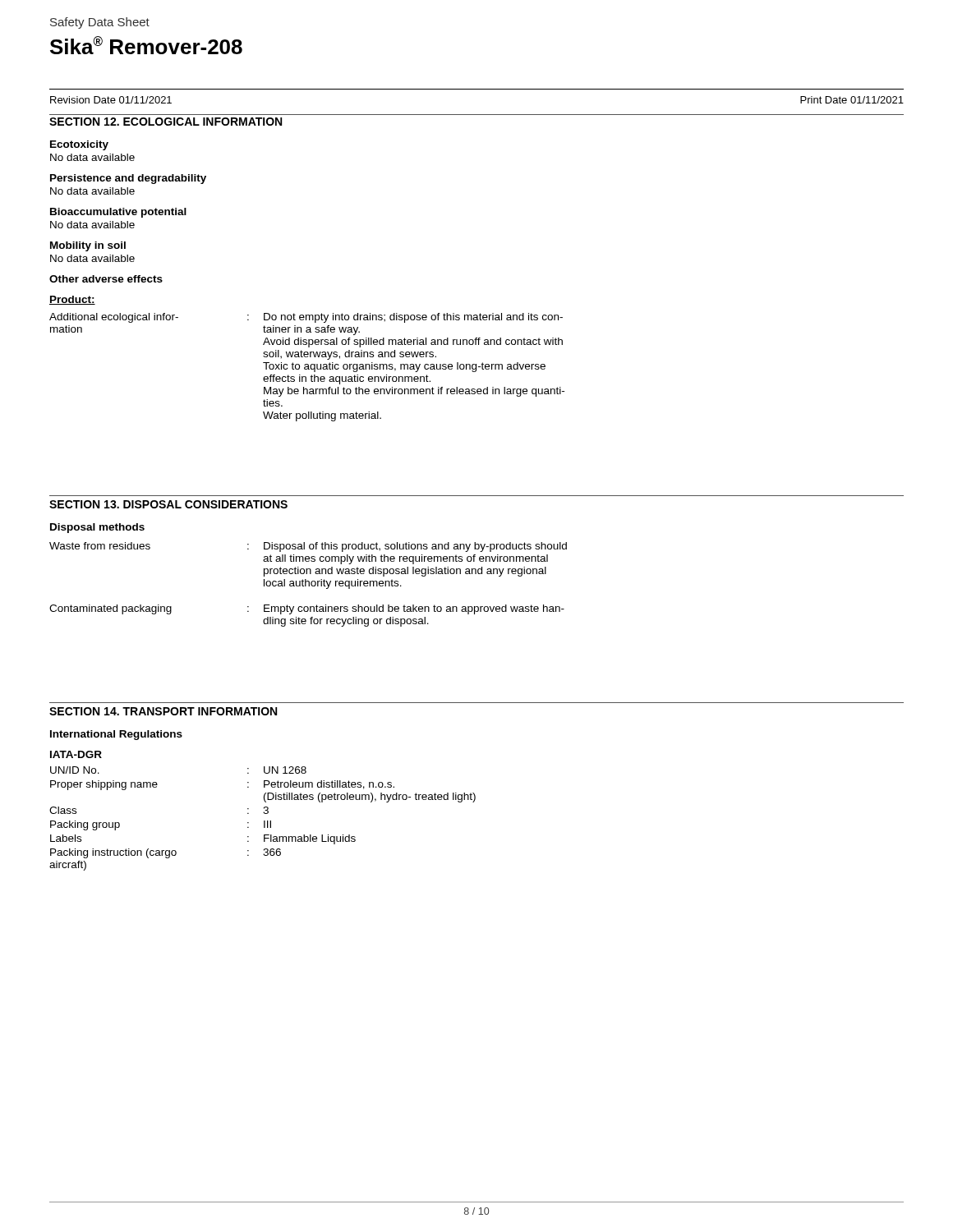This screenshot has width=953, height=1232.
Task: Click the title
Action: point(146,47)
